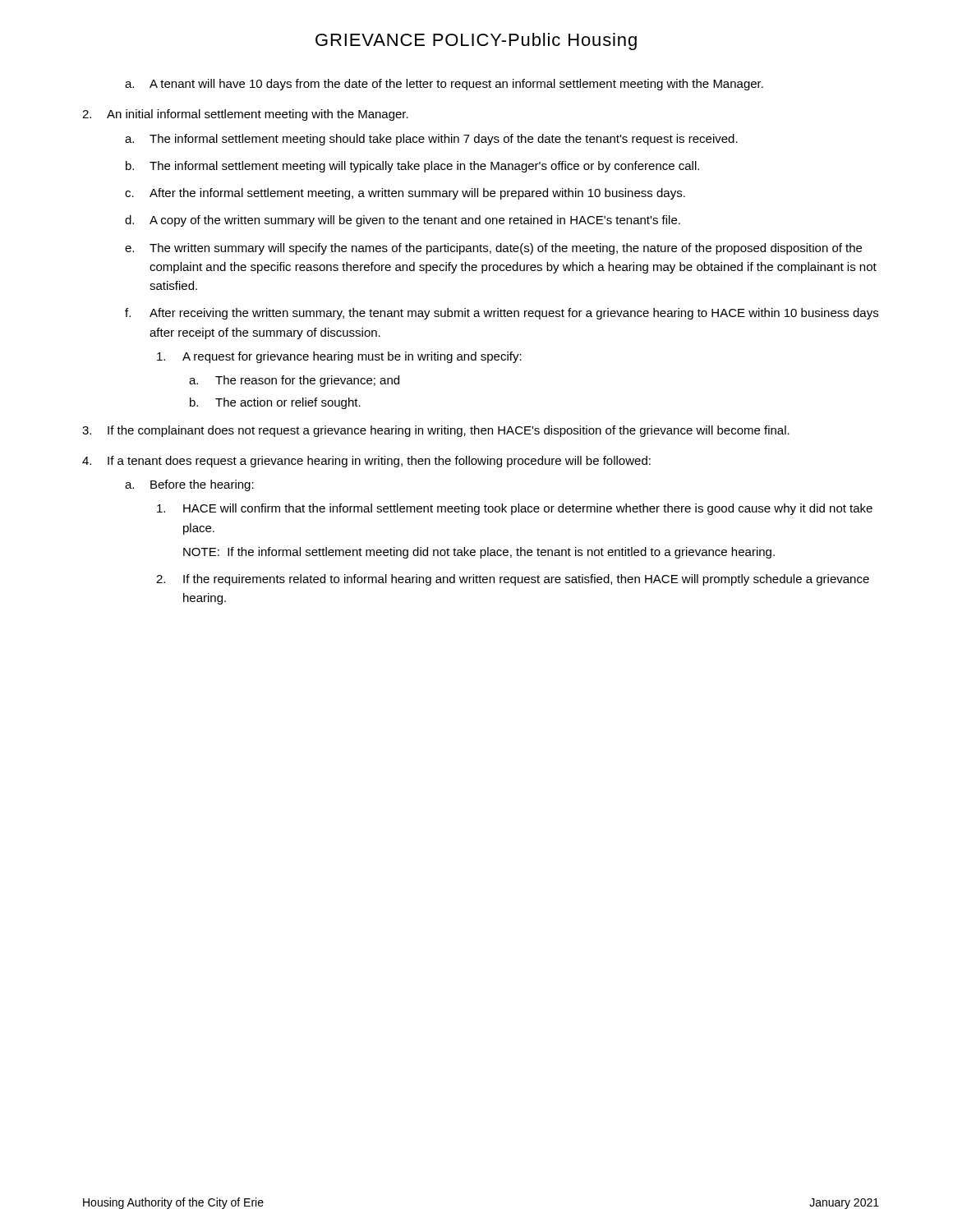953x1232 pixels.
Task: Locate the region starting "HACE will confirm that the"
Action: point(518,518)
